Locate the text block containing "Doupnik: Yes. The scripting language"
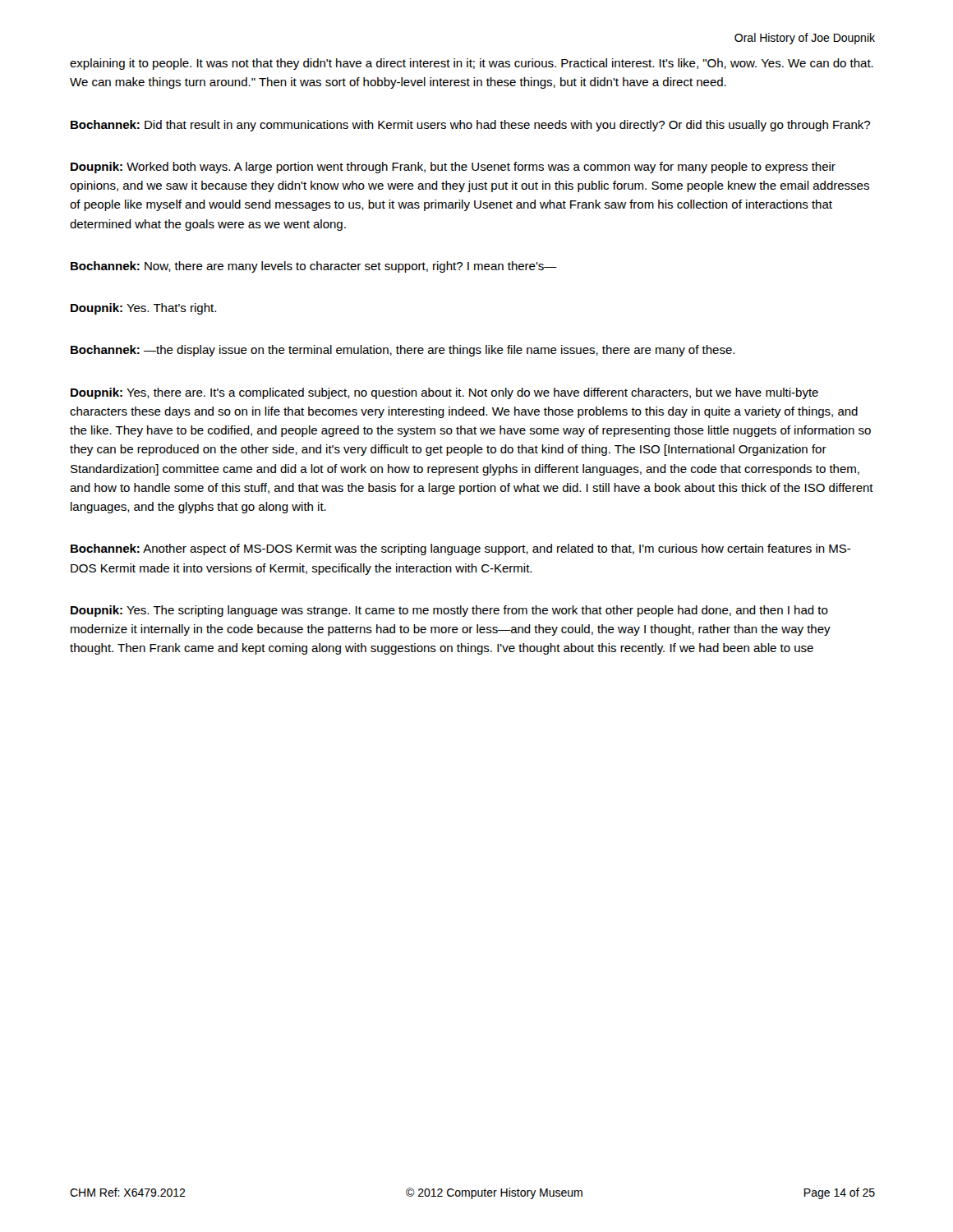The height and width of the screenshot is (1232, 953). pos(450,629)
